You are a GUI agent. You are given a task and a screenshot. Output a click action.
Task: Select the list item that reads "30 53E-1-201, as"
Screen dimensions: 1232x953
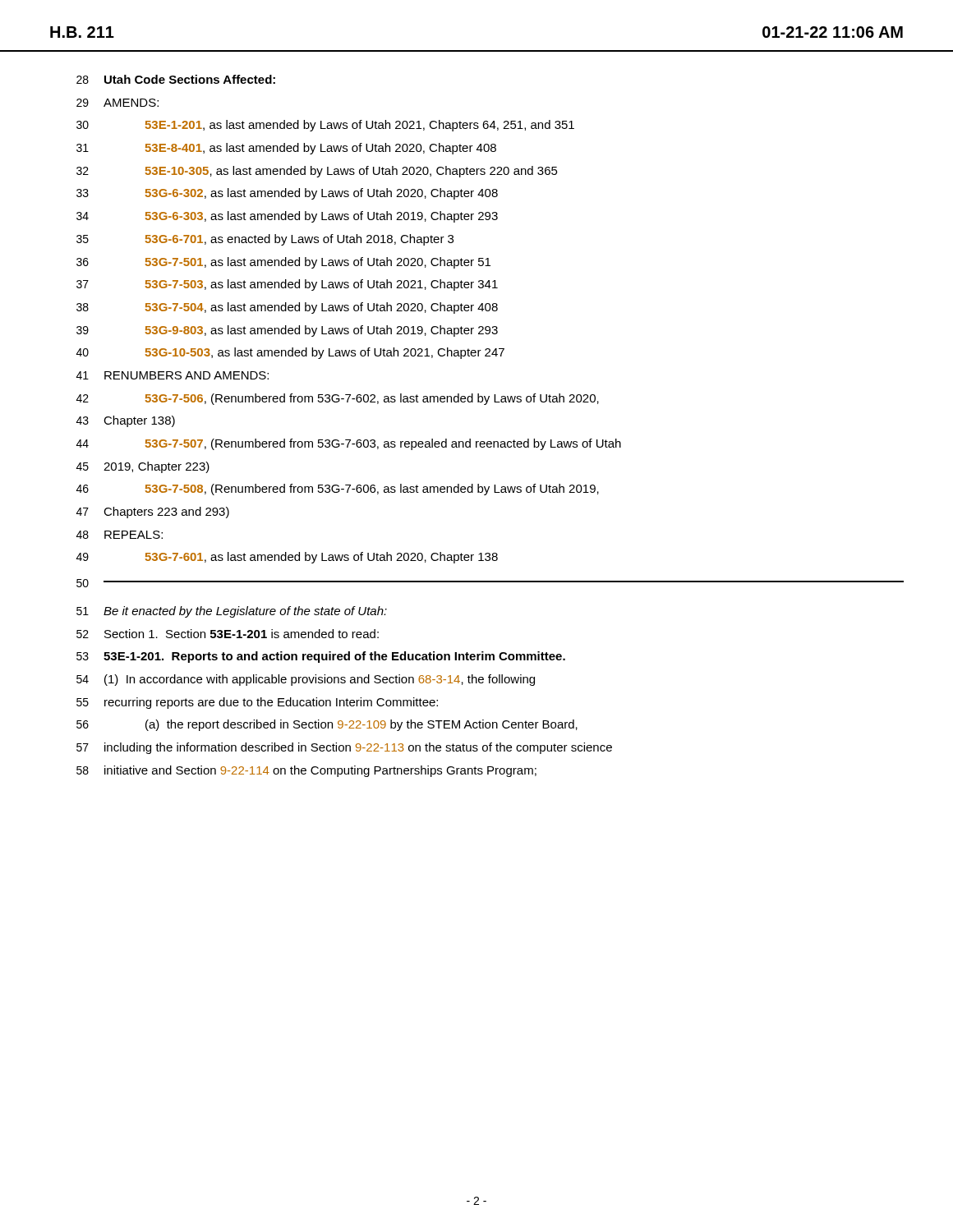tap(476, 125)
